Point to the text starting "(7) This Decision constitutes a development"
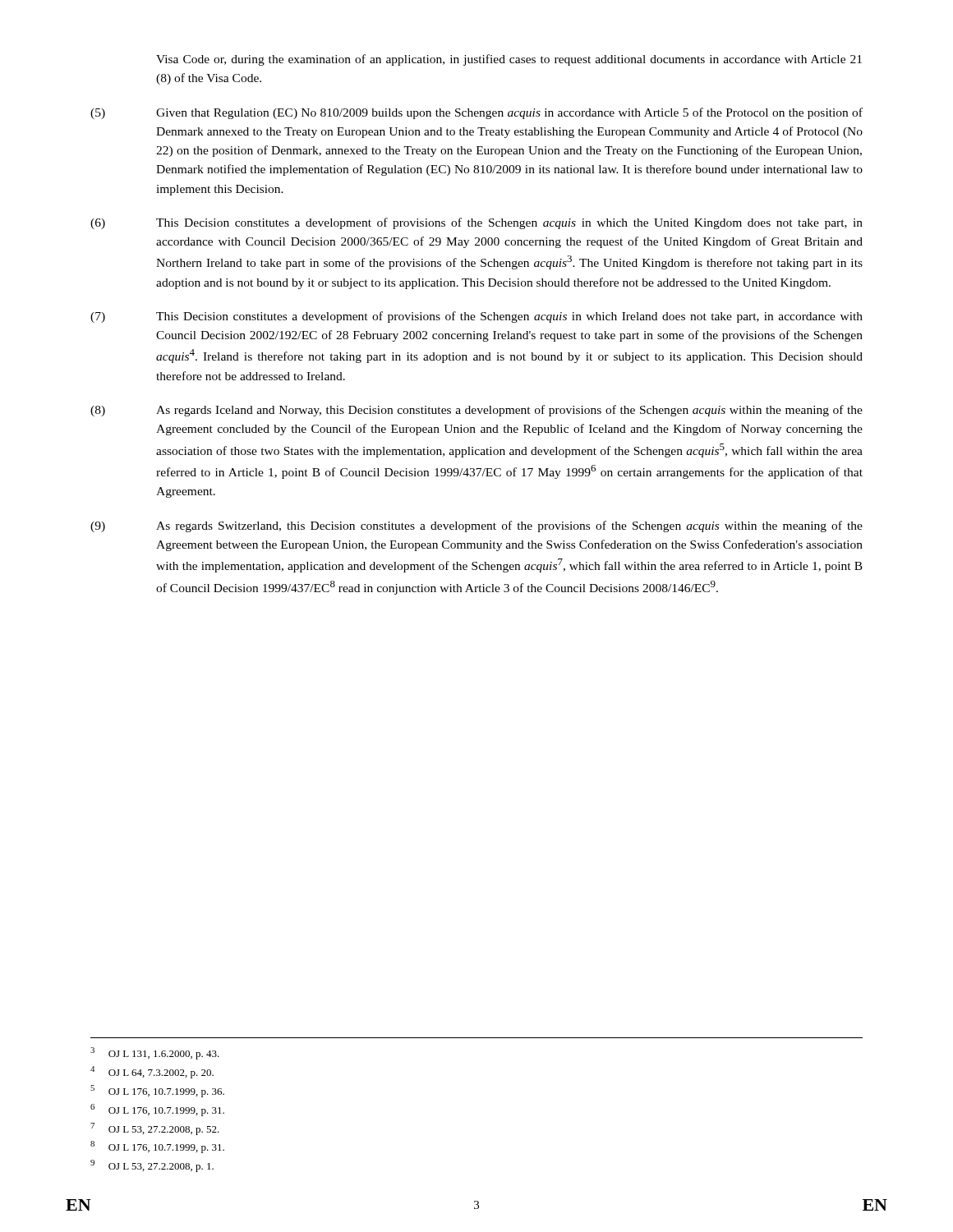 pos(476,346)
